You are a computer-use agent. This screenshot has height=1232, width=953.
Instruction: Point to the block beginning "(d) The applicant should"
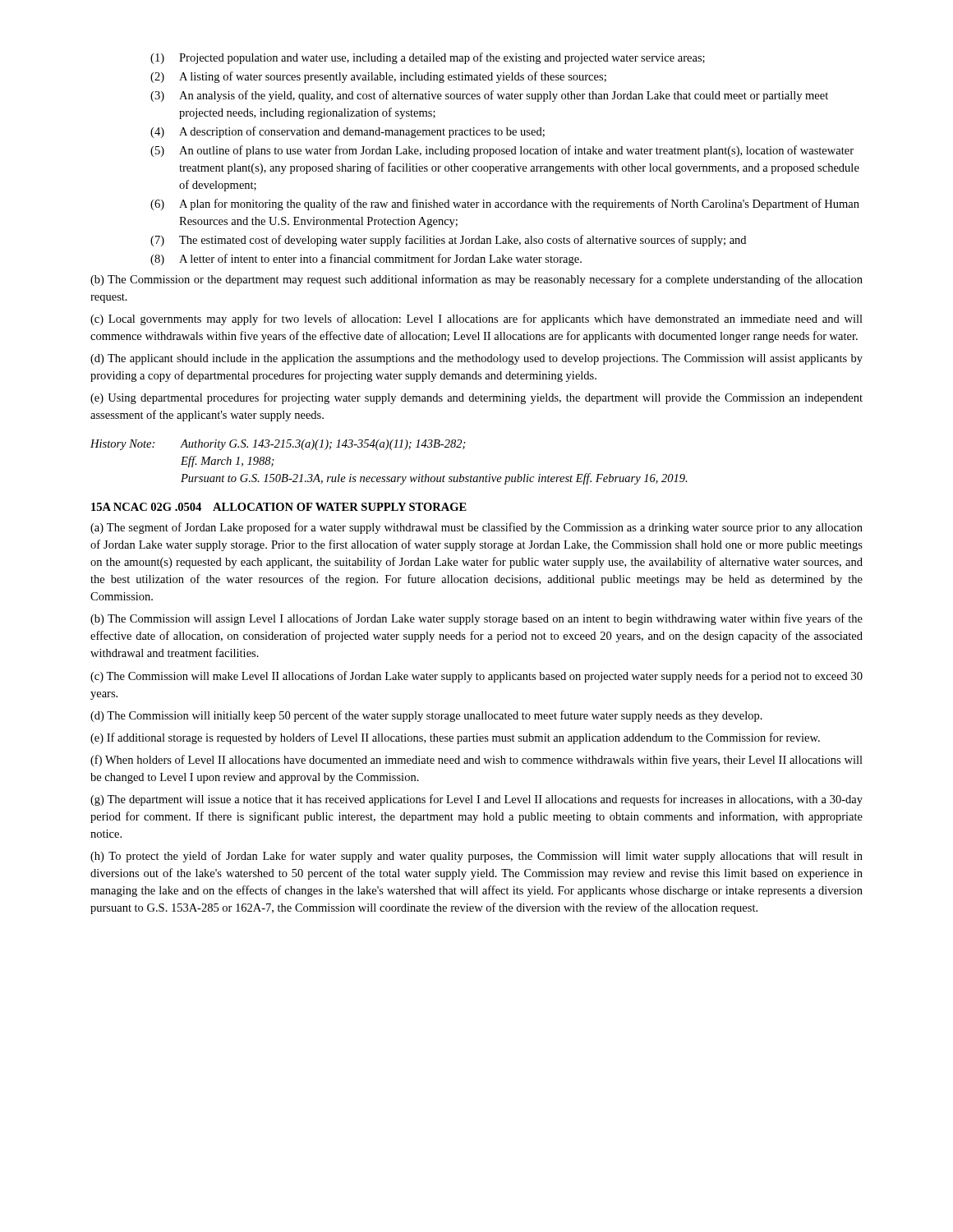tap(476, 367)
